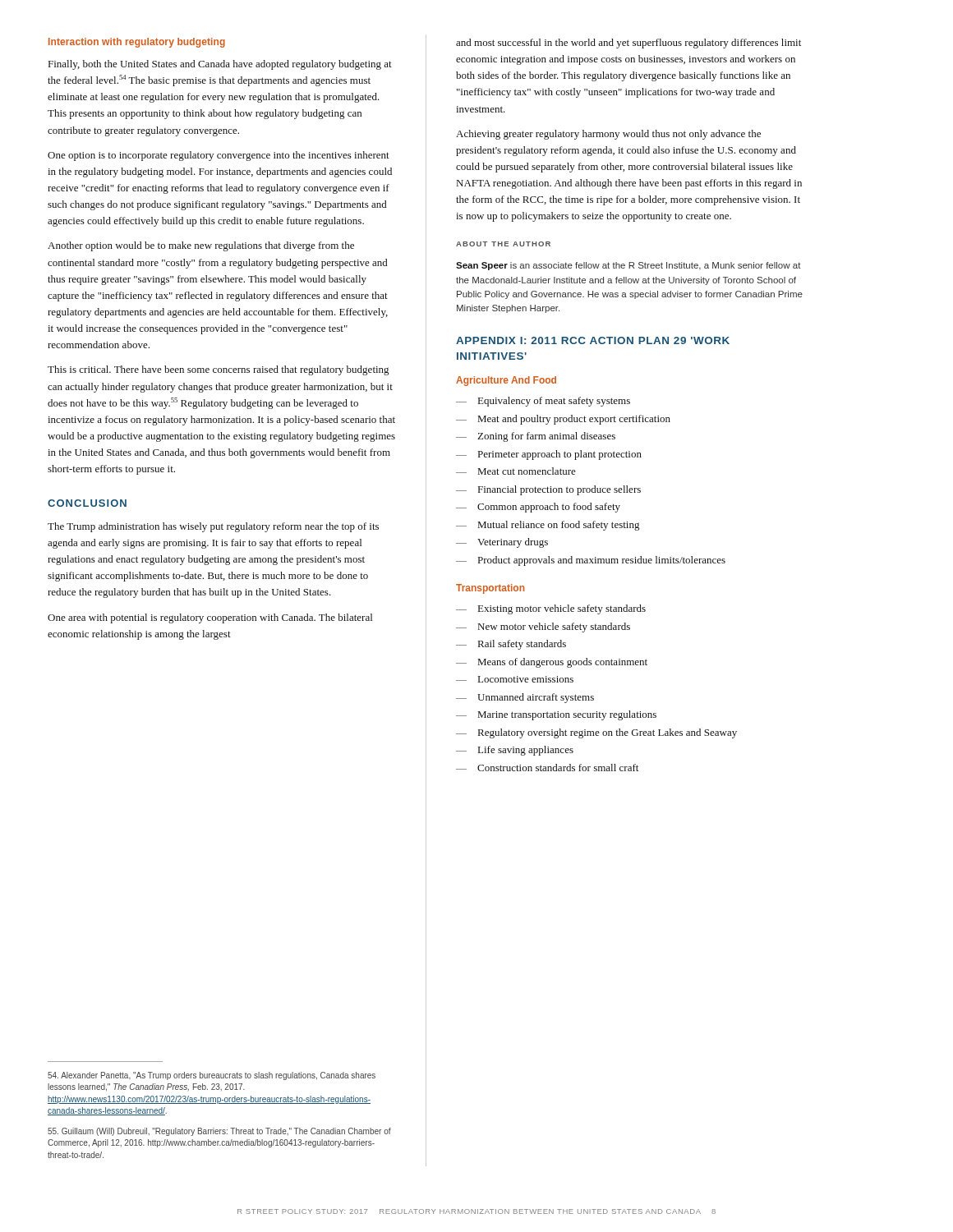
Task: Select the block starting "—Means of dangerous goods containment"
Action: click(x=630, y=661)
